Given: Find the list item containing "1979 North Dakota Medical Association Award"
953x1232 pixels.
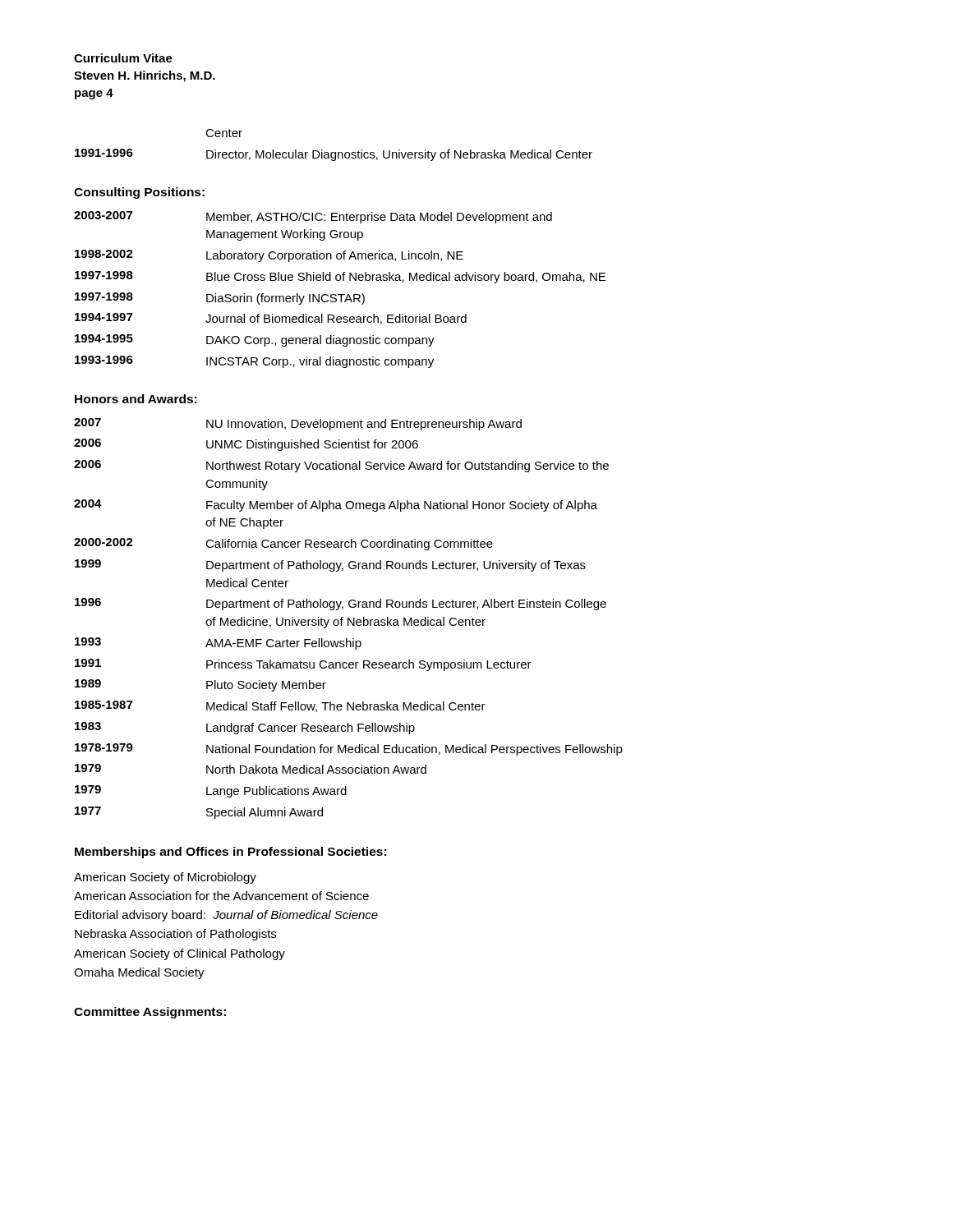Looking at the screenshot, I should pyautogui.click(x=251, y=769).
